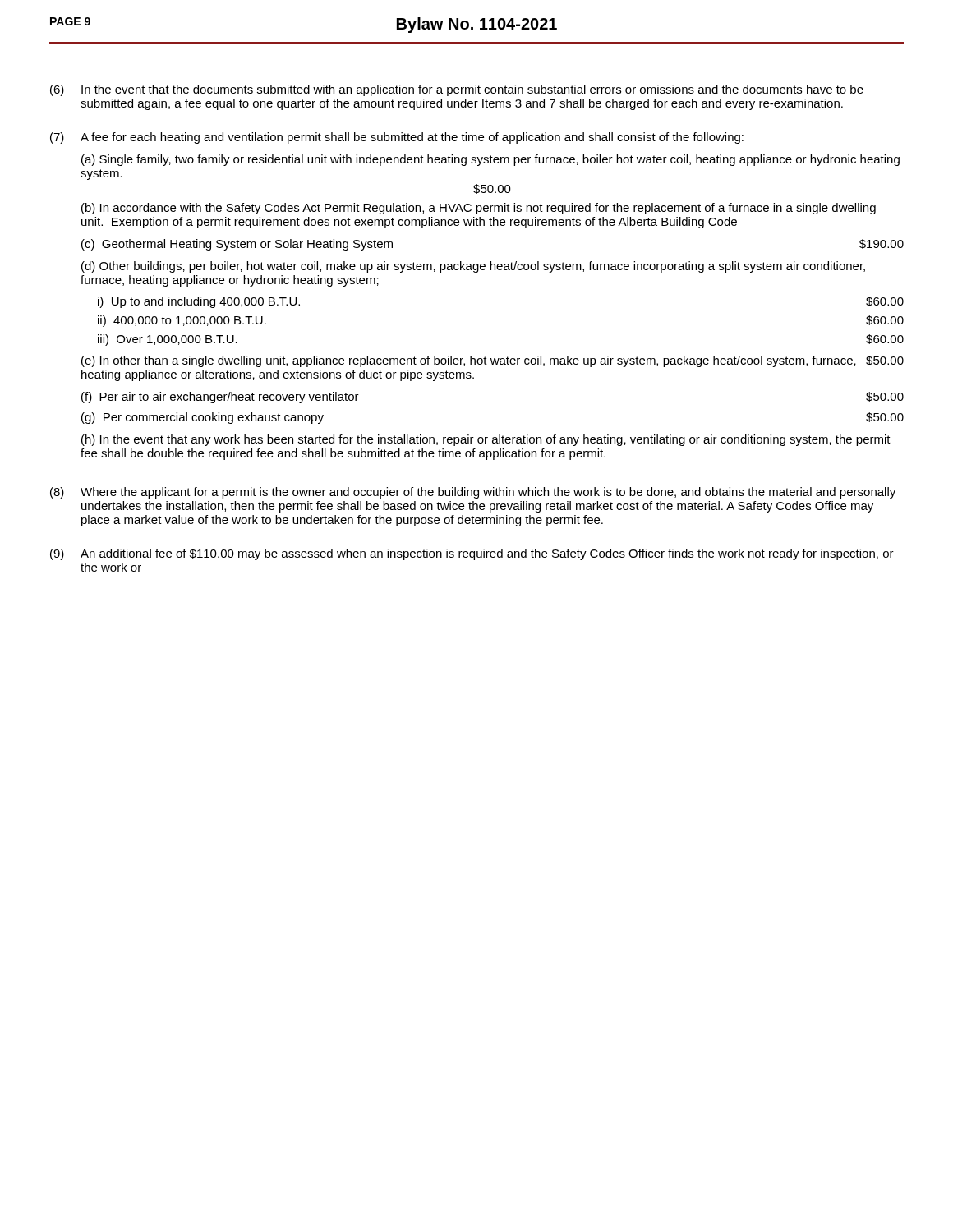
Task: Find the list item containing "(7) A fee for"
Action: (397, 138)
